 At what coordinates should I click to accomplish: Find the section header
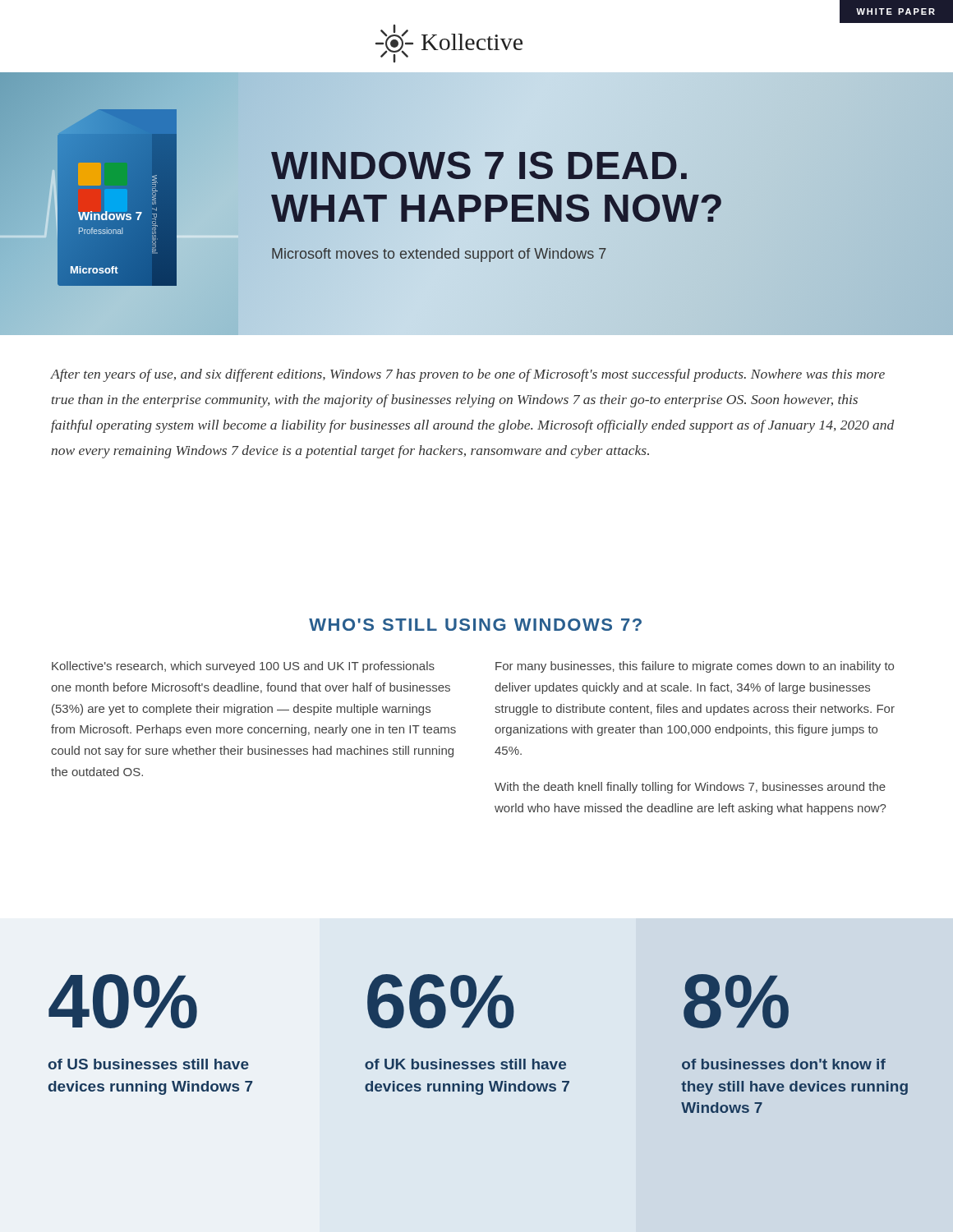coord(476,625)
